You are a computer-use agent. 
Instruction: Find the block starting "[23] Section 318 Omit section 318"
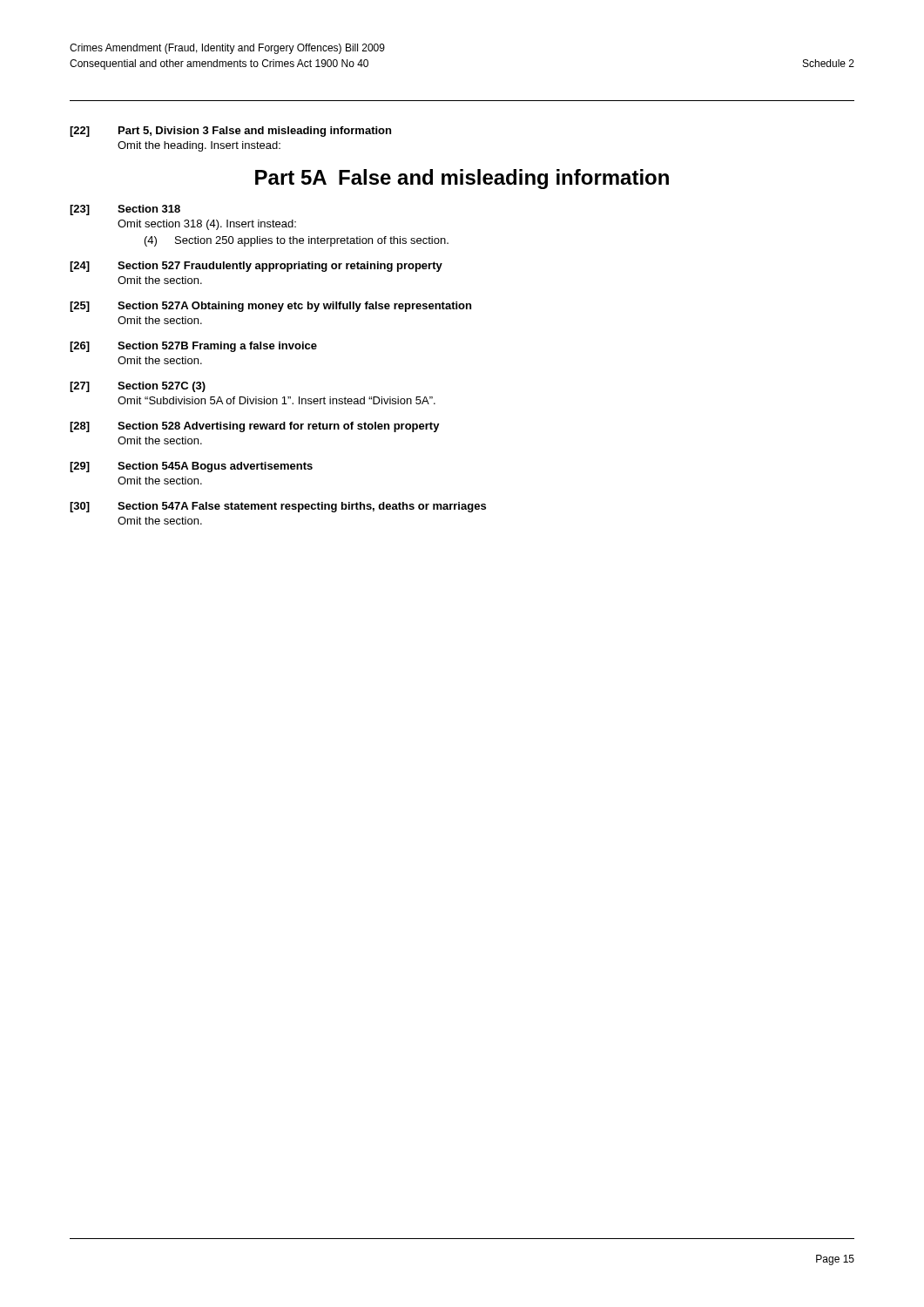pyautogui.click(x=125, y=210)
